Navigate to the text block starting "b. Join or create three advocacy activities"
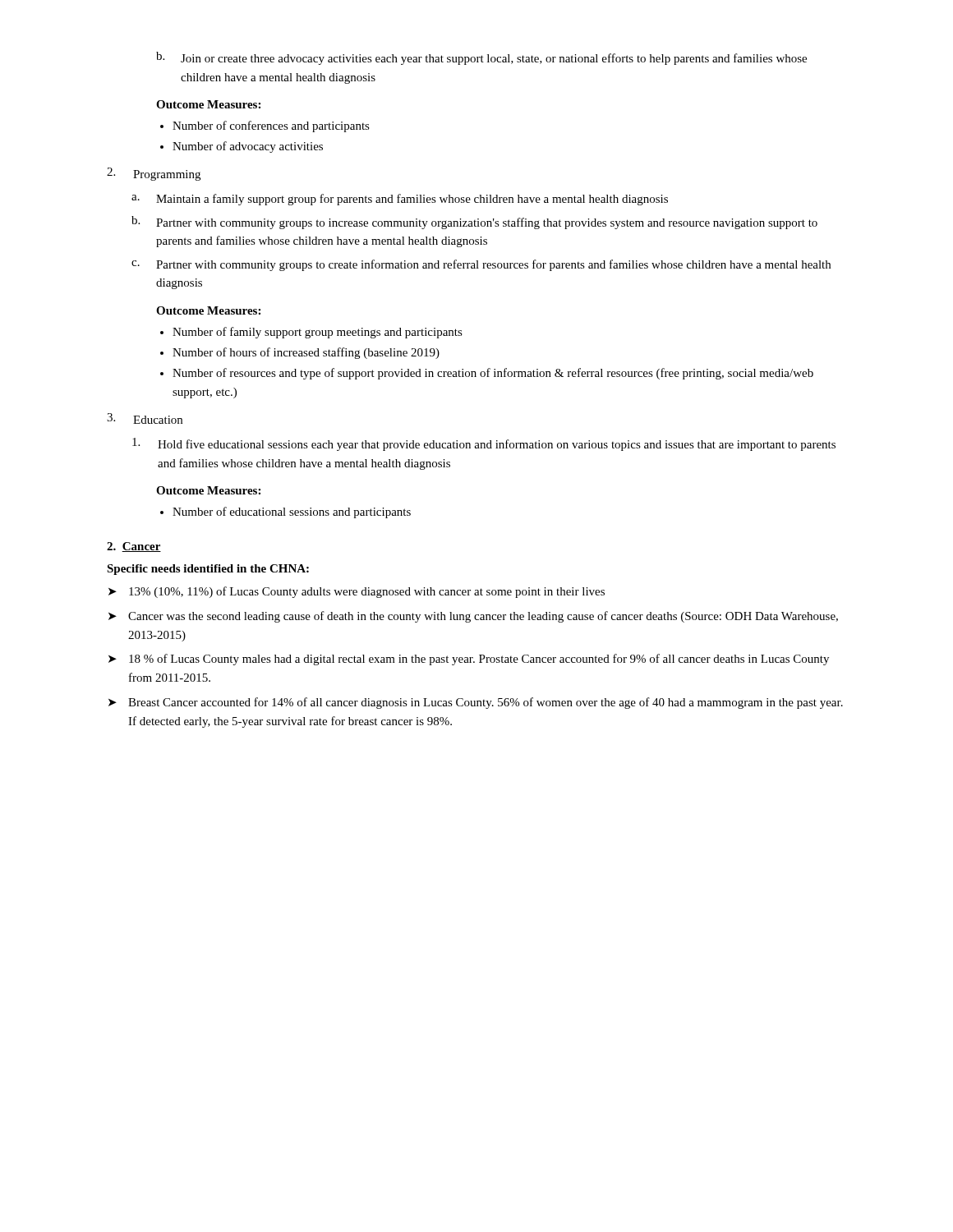The width and height of the screenshot is (953, 1232). [x=501, y=68]
